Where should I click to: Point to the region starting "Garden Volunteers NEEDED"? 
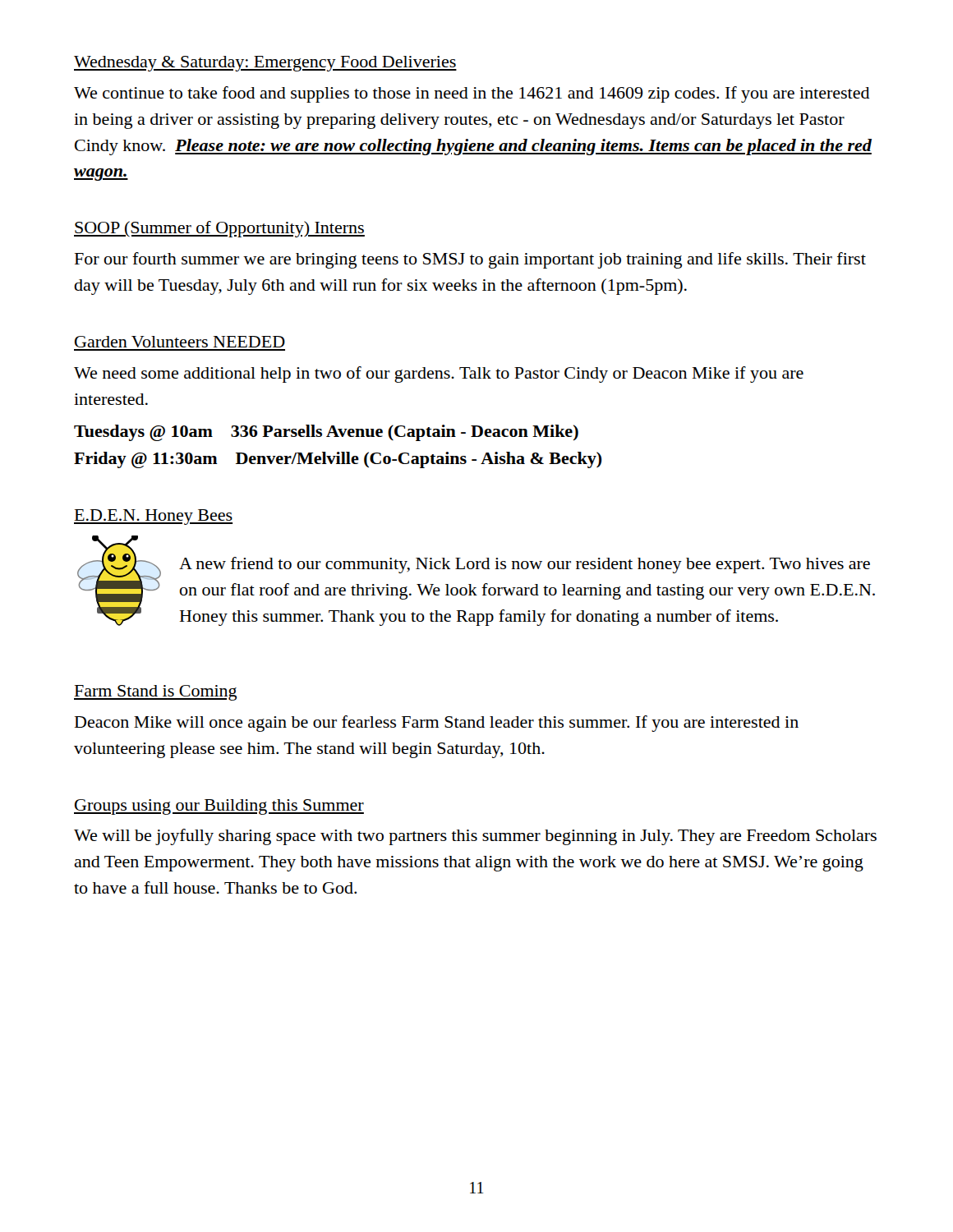tap(180, 342)
